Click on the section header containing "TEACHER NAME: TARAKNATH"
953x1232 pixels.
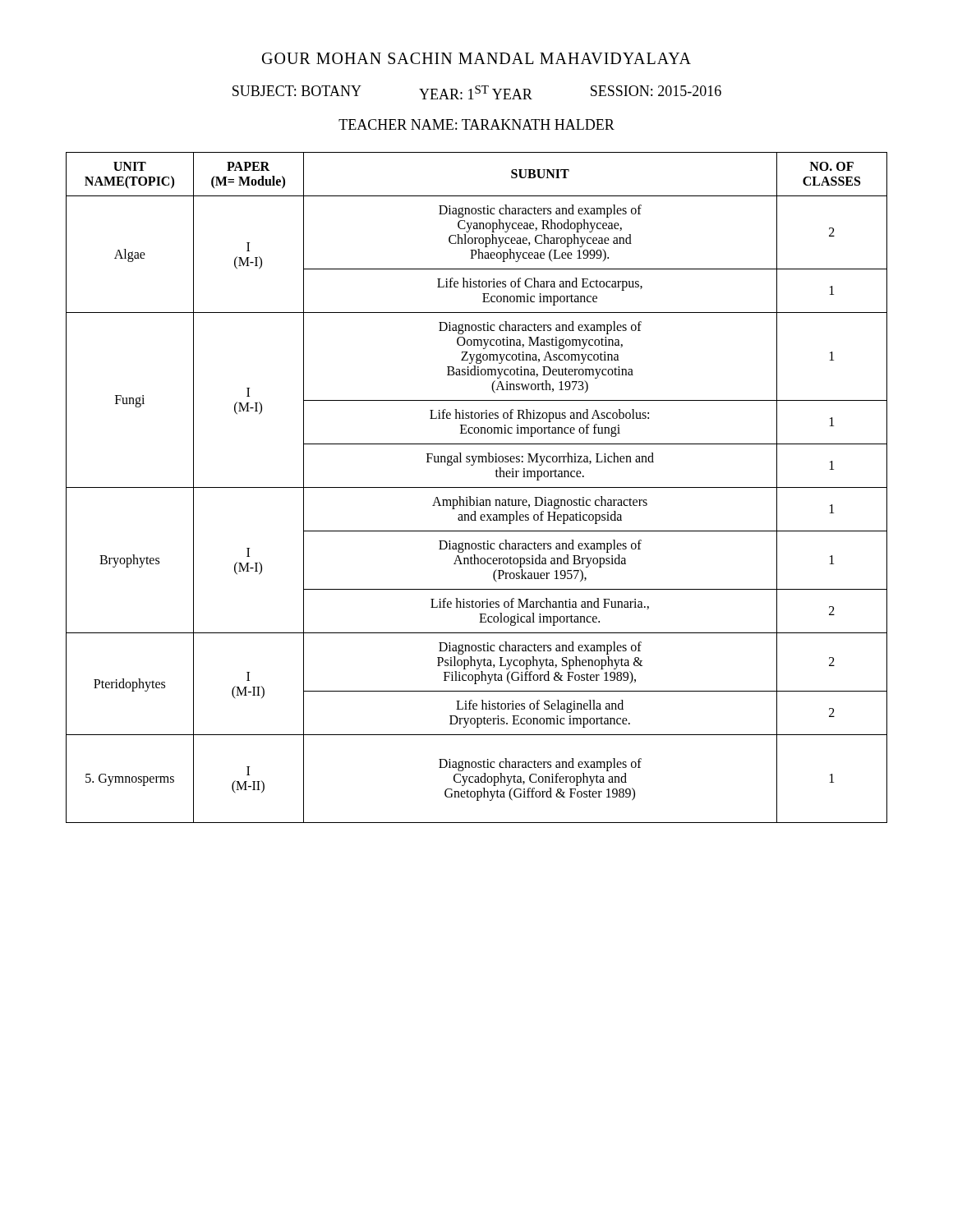(476, 125)
